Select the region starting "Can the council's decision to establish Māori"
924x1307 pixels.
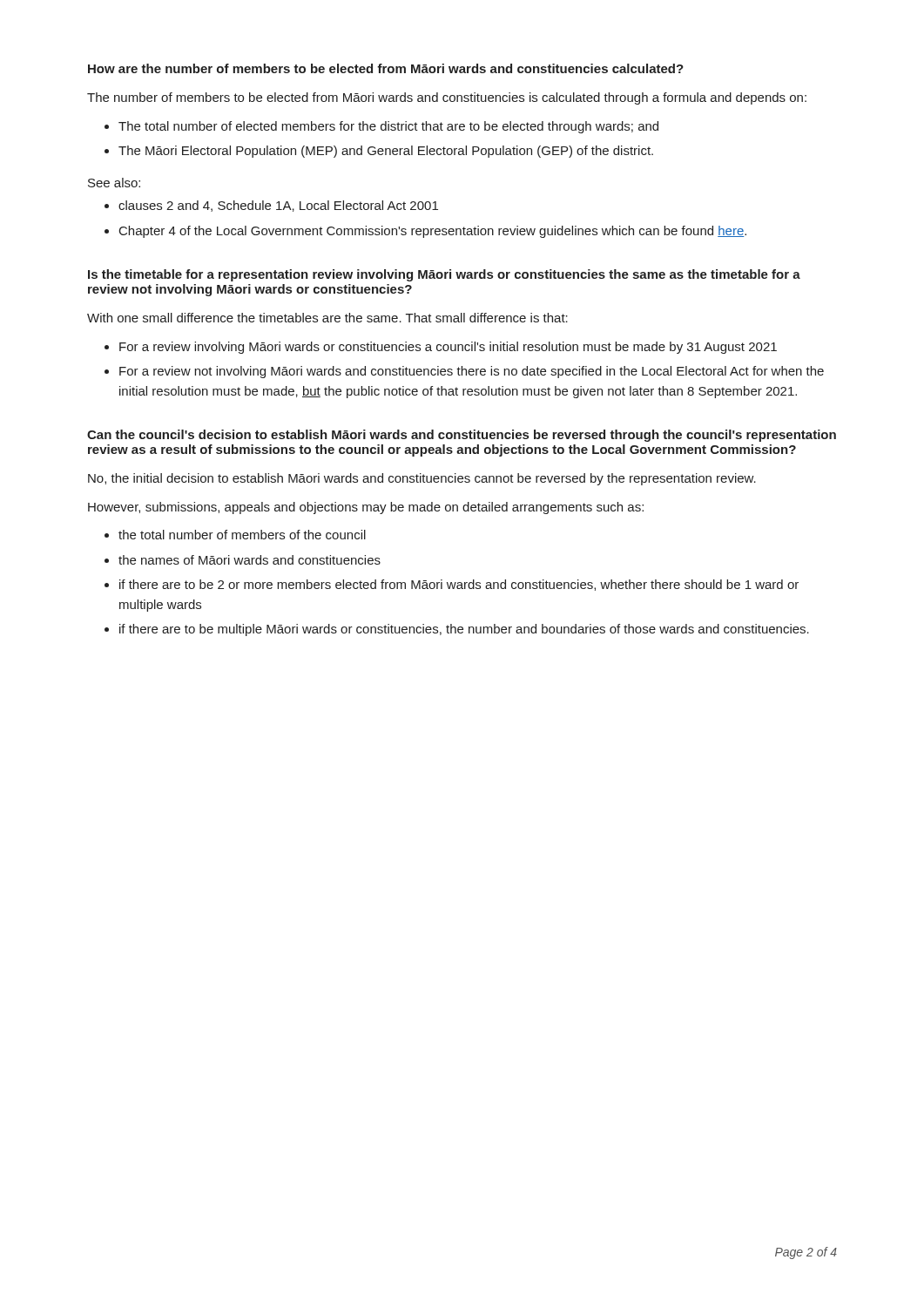click(462, 442)
